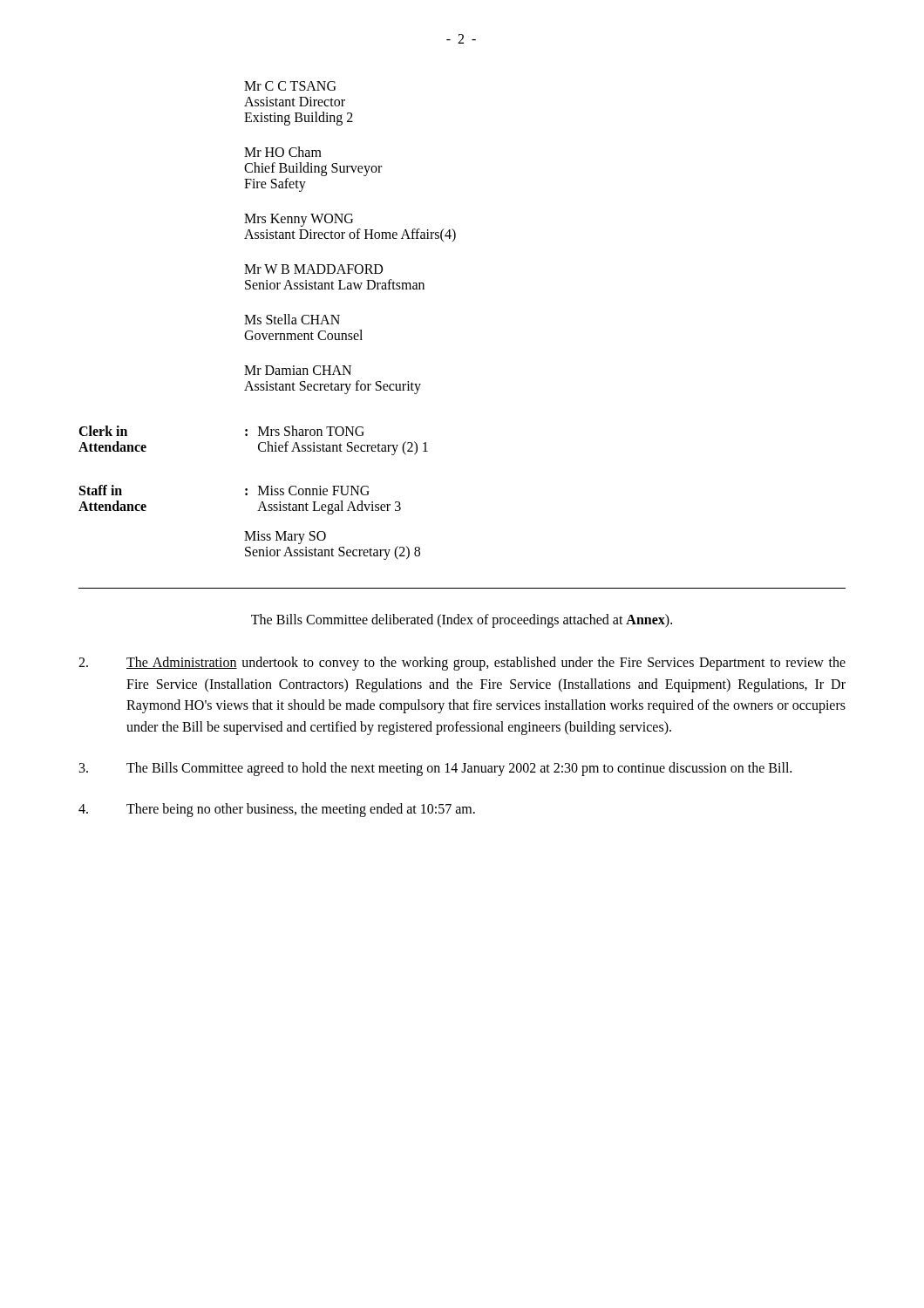This screenshot has width=924, height=1308.
Task: Find the text starting "There being no other business, the meeting ended"
Action: pos(462,809)
